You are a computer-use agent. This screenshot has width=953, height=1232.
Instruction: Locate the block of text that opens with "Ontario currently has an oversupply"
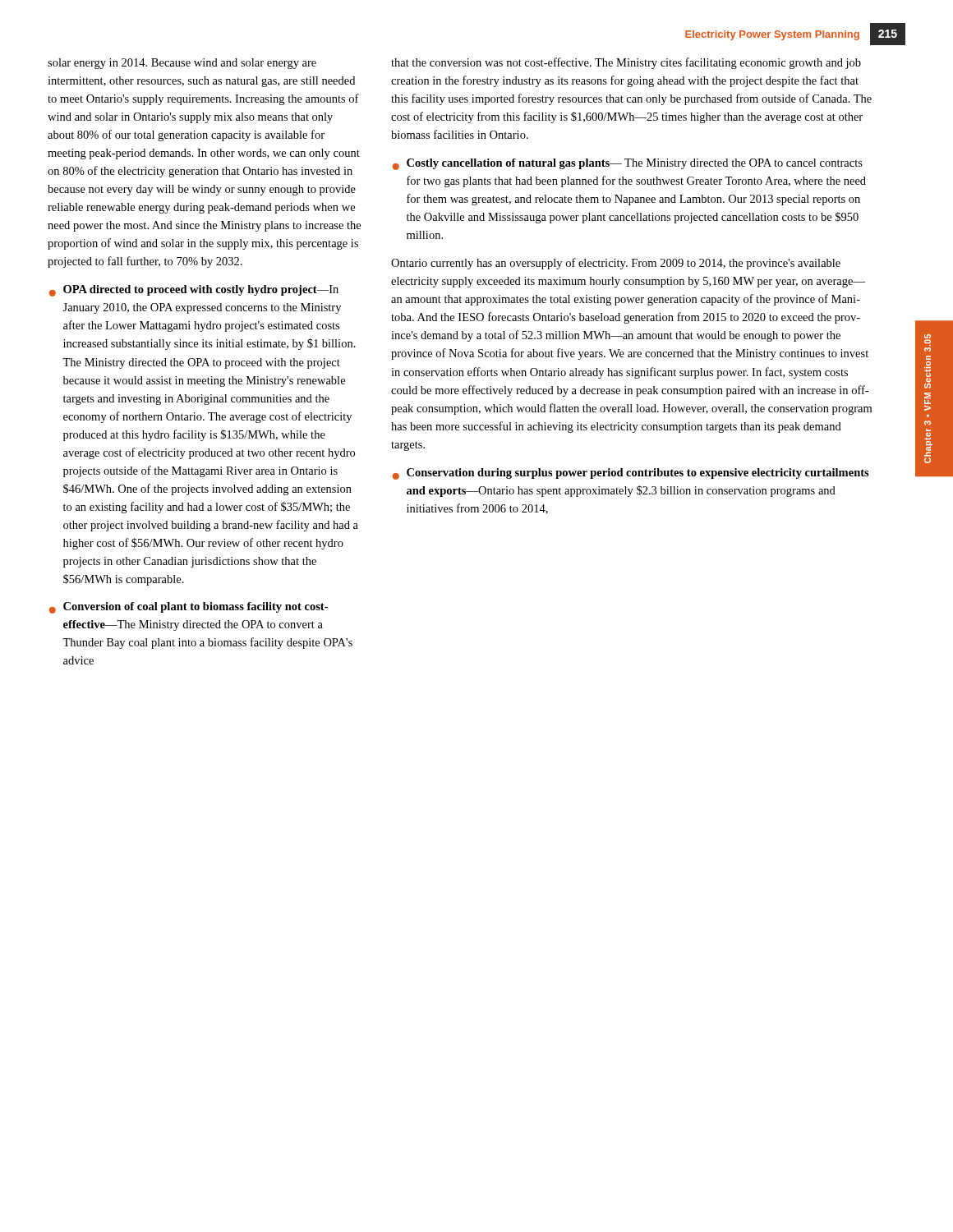(632, 354)
